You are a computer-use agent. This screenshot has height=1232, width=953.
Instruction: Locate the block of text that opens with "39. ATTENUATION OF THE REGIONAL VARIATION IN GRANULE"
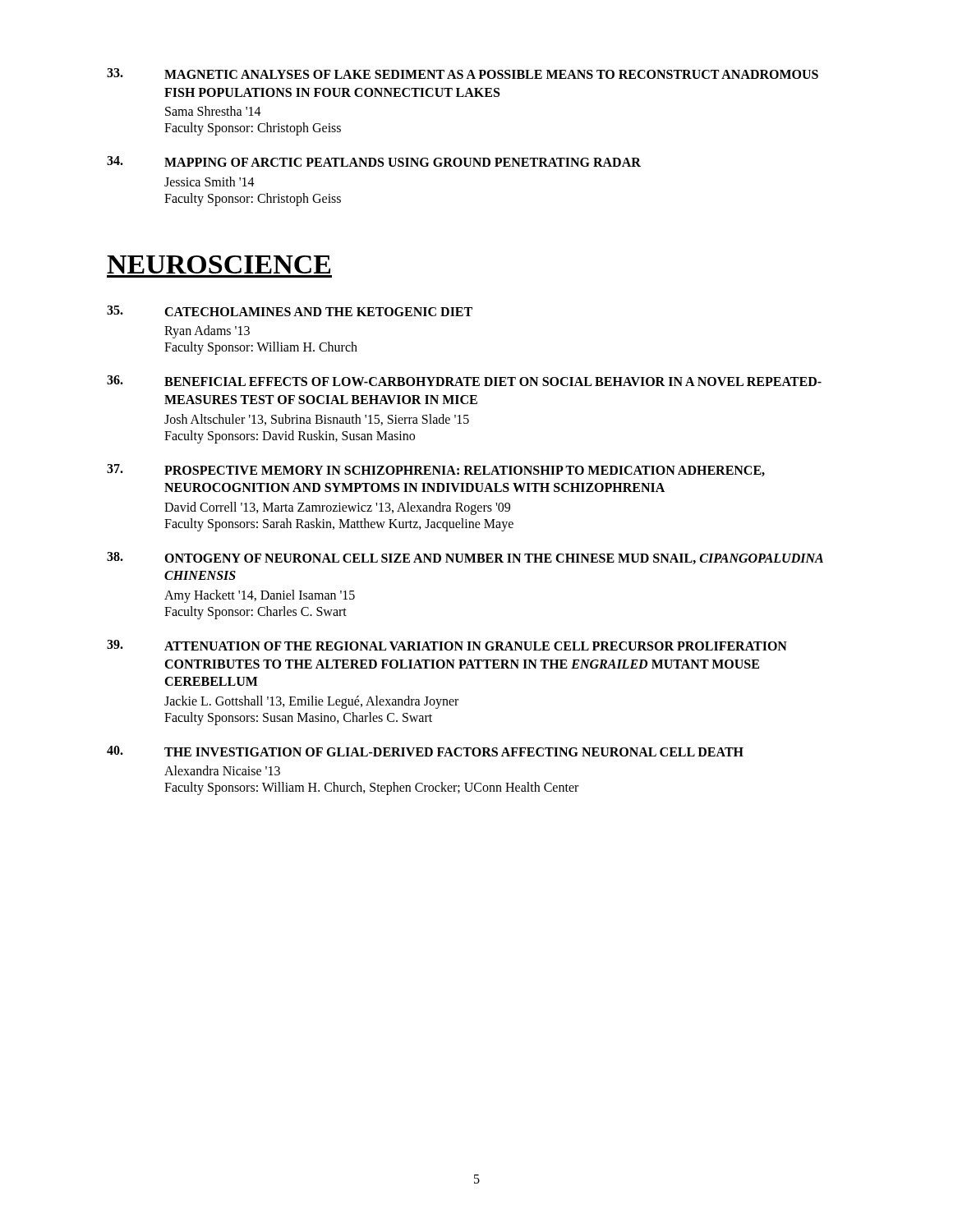tap(447, 645)
